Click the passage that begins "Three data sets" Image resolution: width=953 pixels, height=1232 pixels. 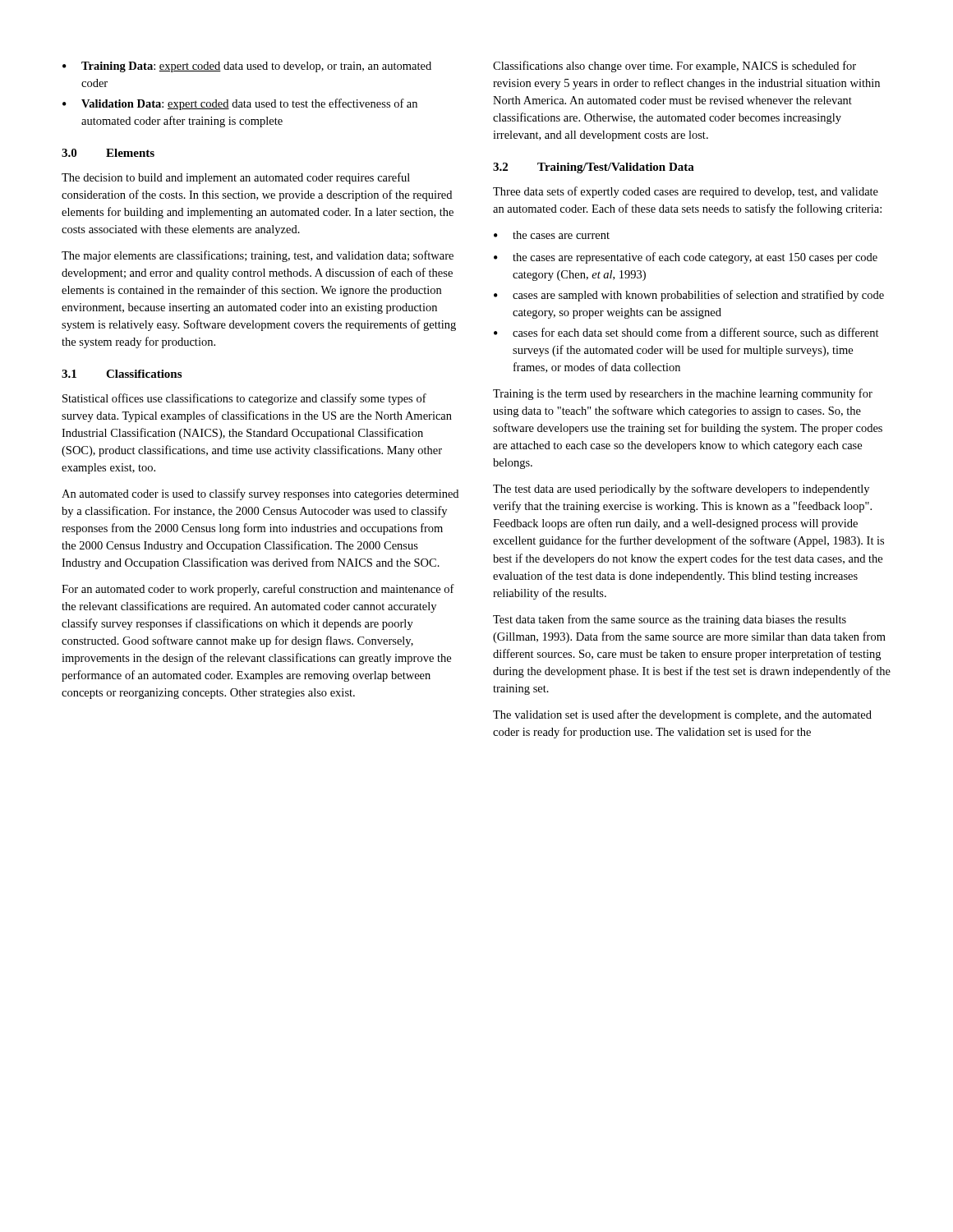pos(692,200)
